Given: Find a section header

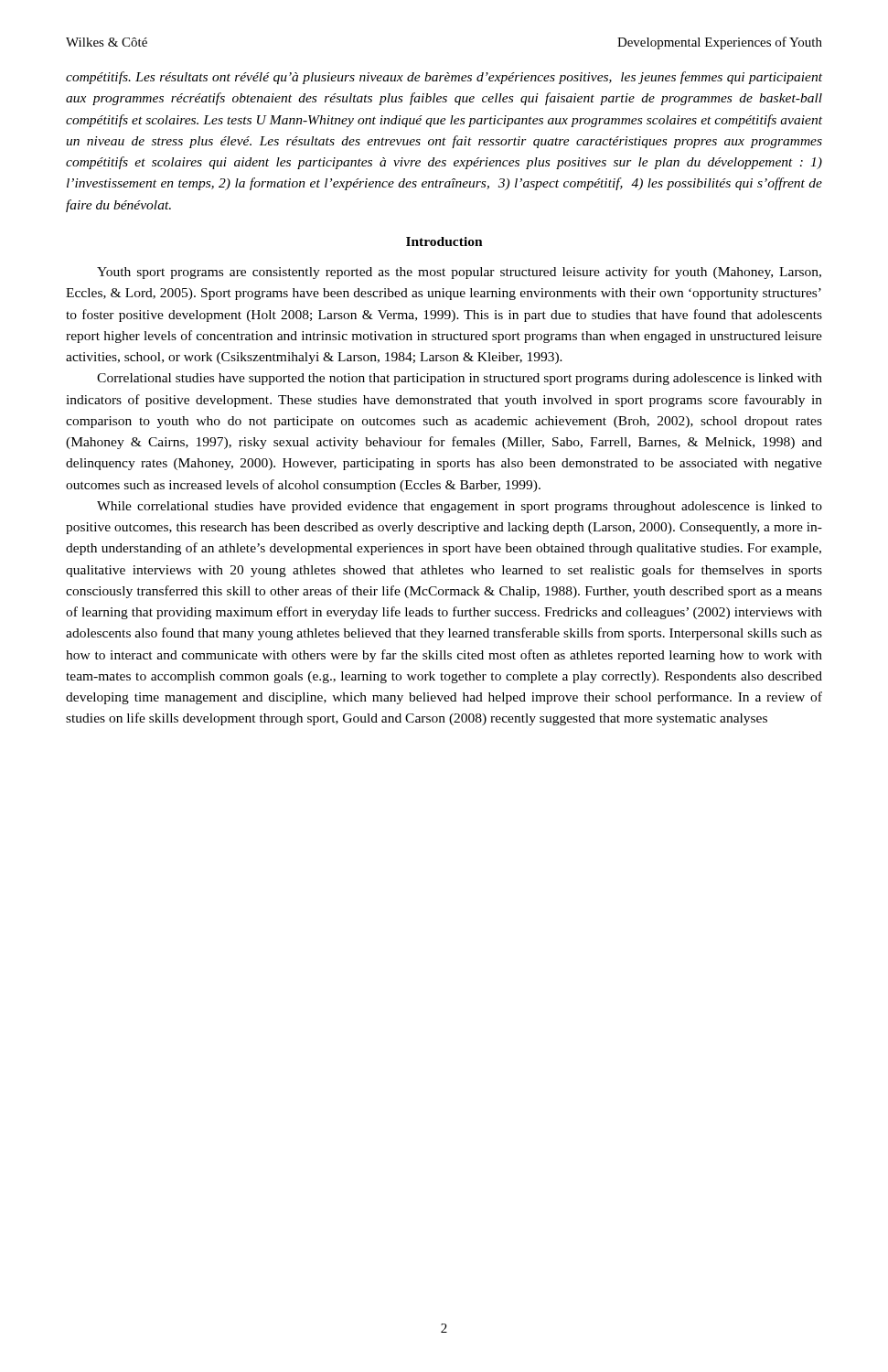Looking at the screenshot, I should [444, 241].
